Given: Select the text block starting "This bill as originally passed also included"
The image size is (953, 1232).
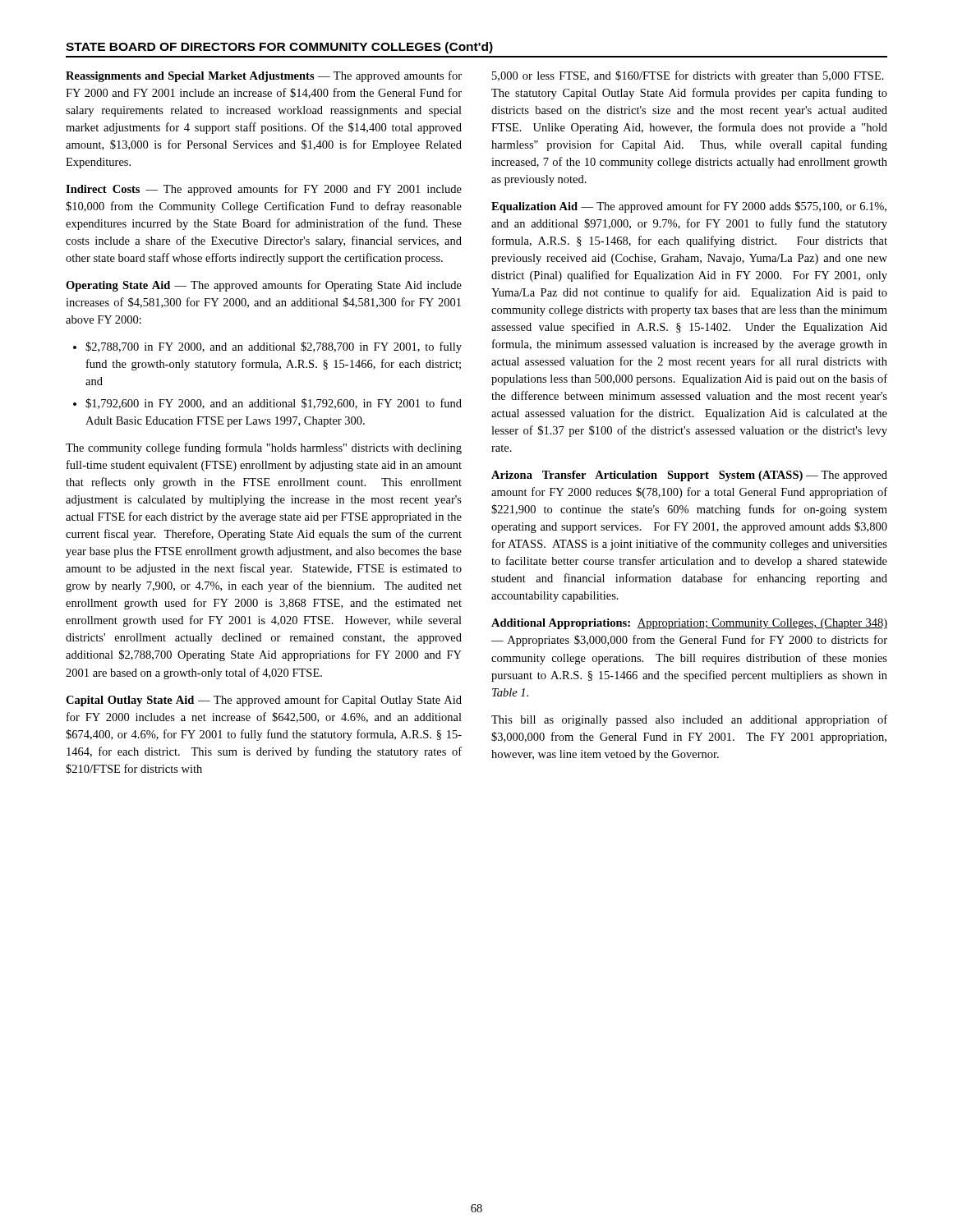Looking at the screenshot, I should click(689, 736).
